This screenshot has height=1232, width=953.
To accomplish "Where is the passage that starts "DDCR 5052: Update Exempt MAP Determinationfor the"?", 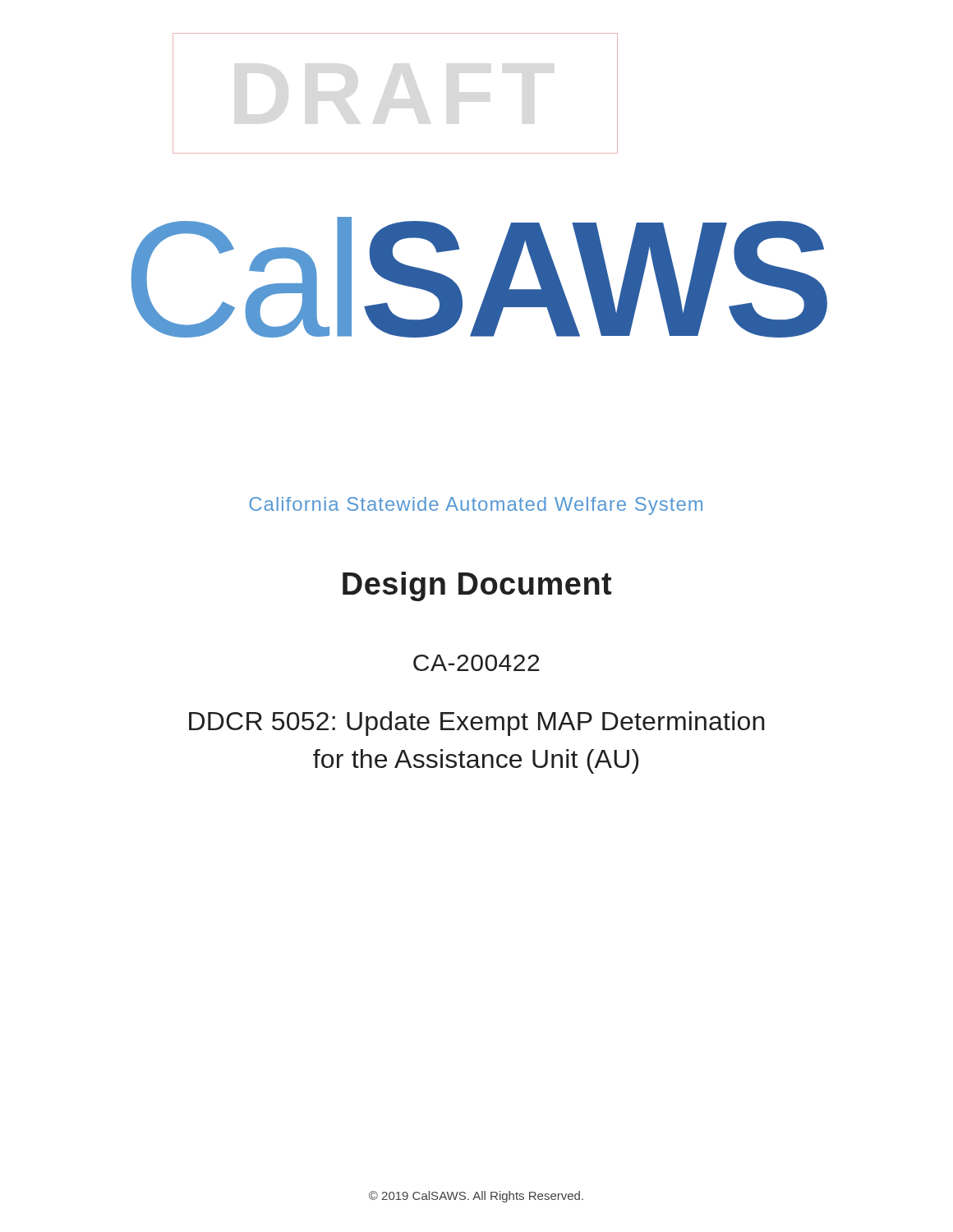I will coord(476,740).
